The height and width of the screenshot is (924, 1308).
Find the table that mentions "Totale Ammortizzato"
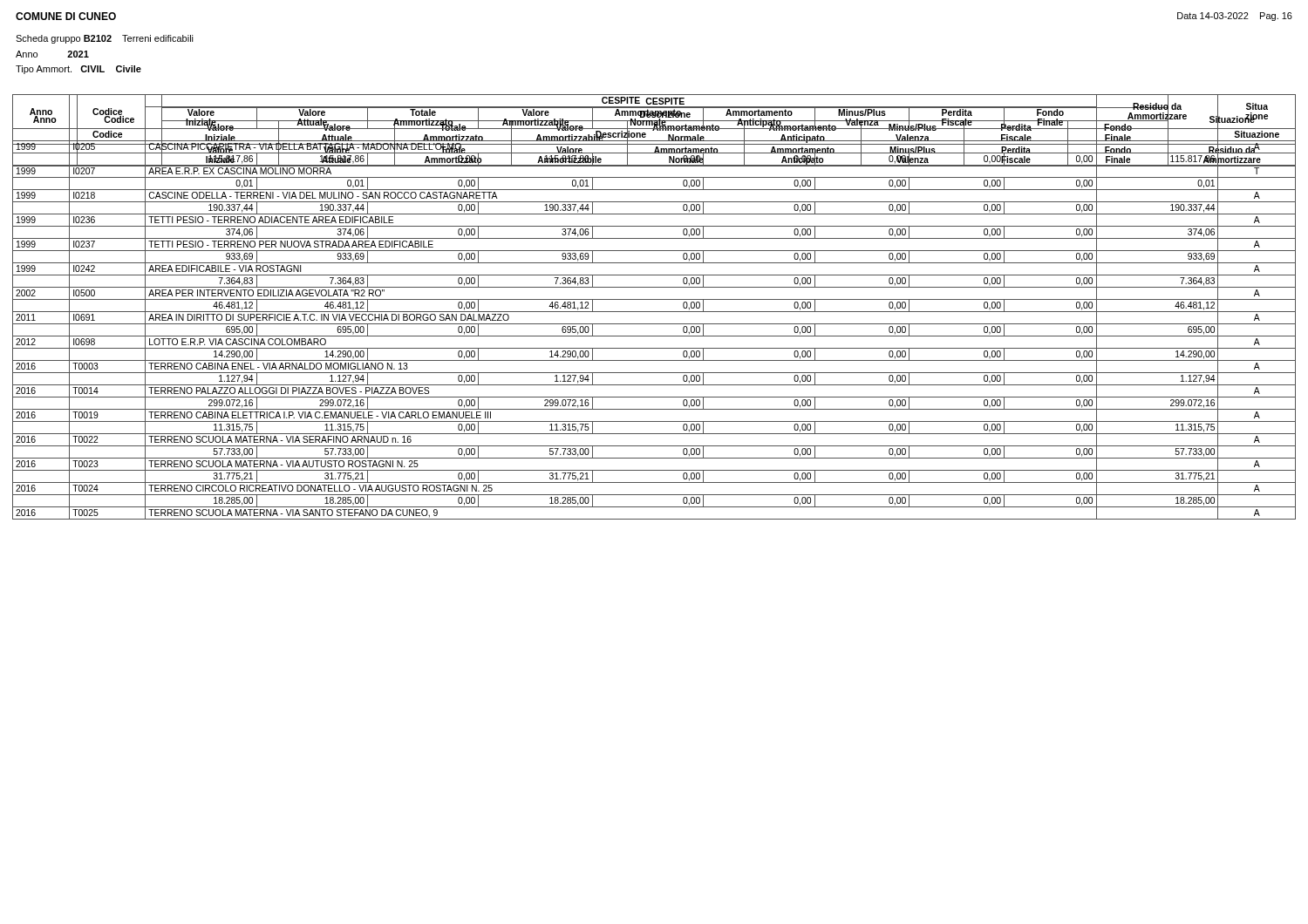click(654, 130)
